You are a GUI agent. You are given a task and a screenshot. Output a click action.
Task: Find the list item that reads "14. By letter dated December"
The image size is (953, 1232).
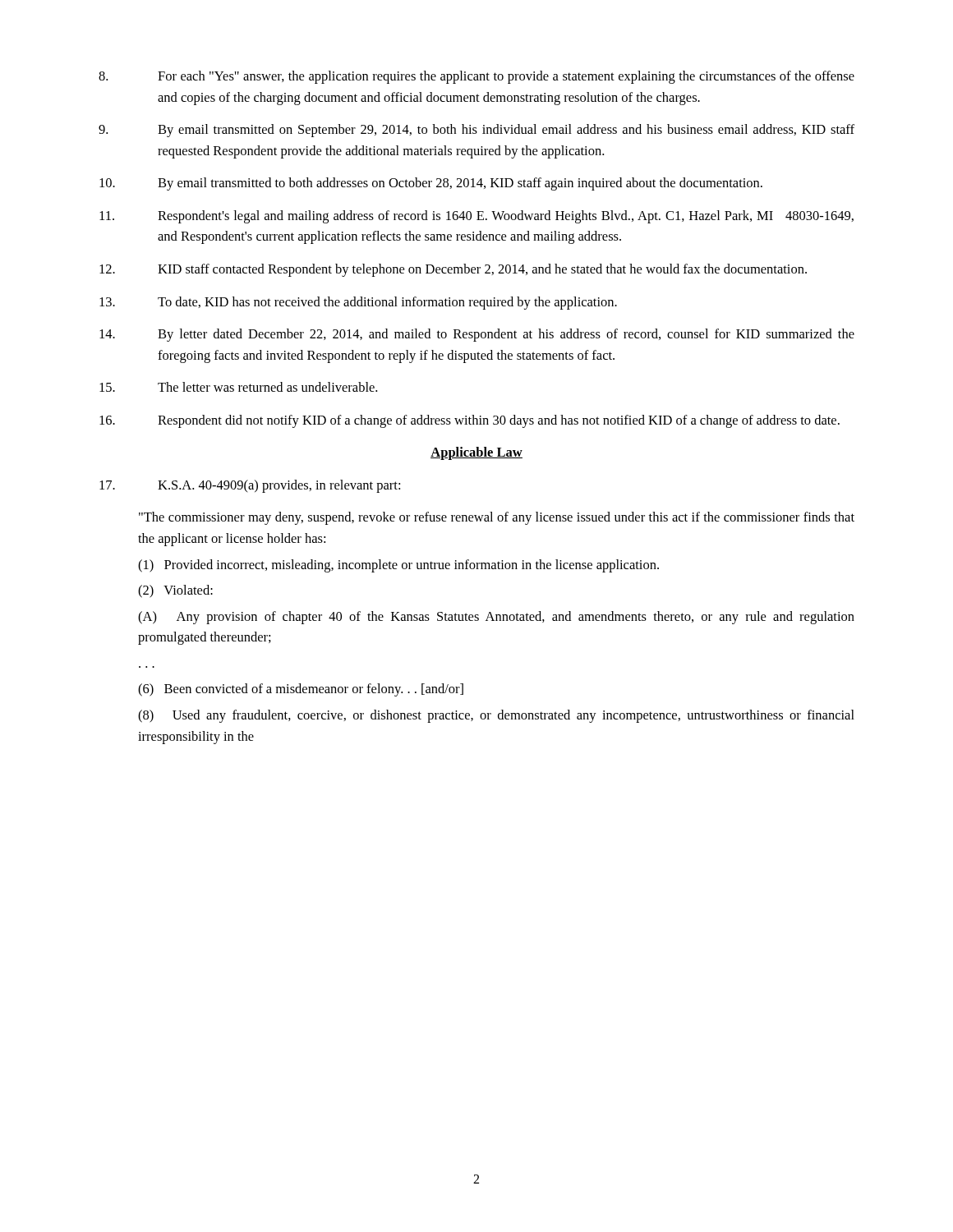tap(476, 345)
